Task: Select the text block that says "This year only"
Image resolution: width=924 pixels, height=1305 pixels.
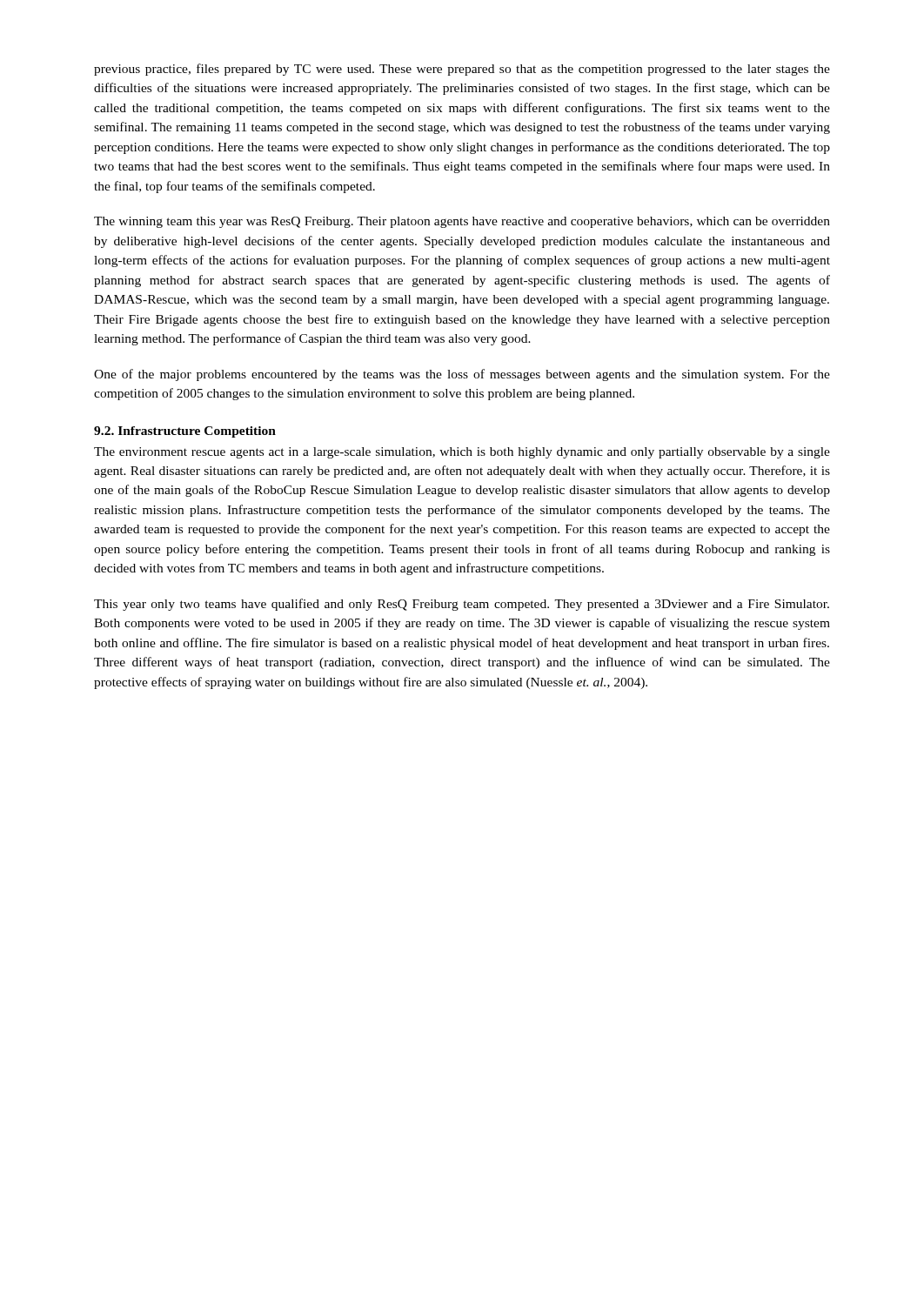Action: [x=462, y=642]
